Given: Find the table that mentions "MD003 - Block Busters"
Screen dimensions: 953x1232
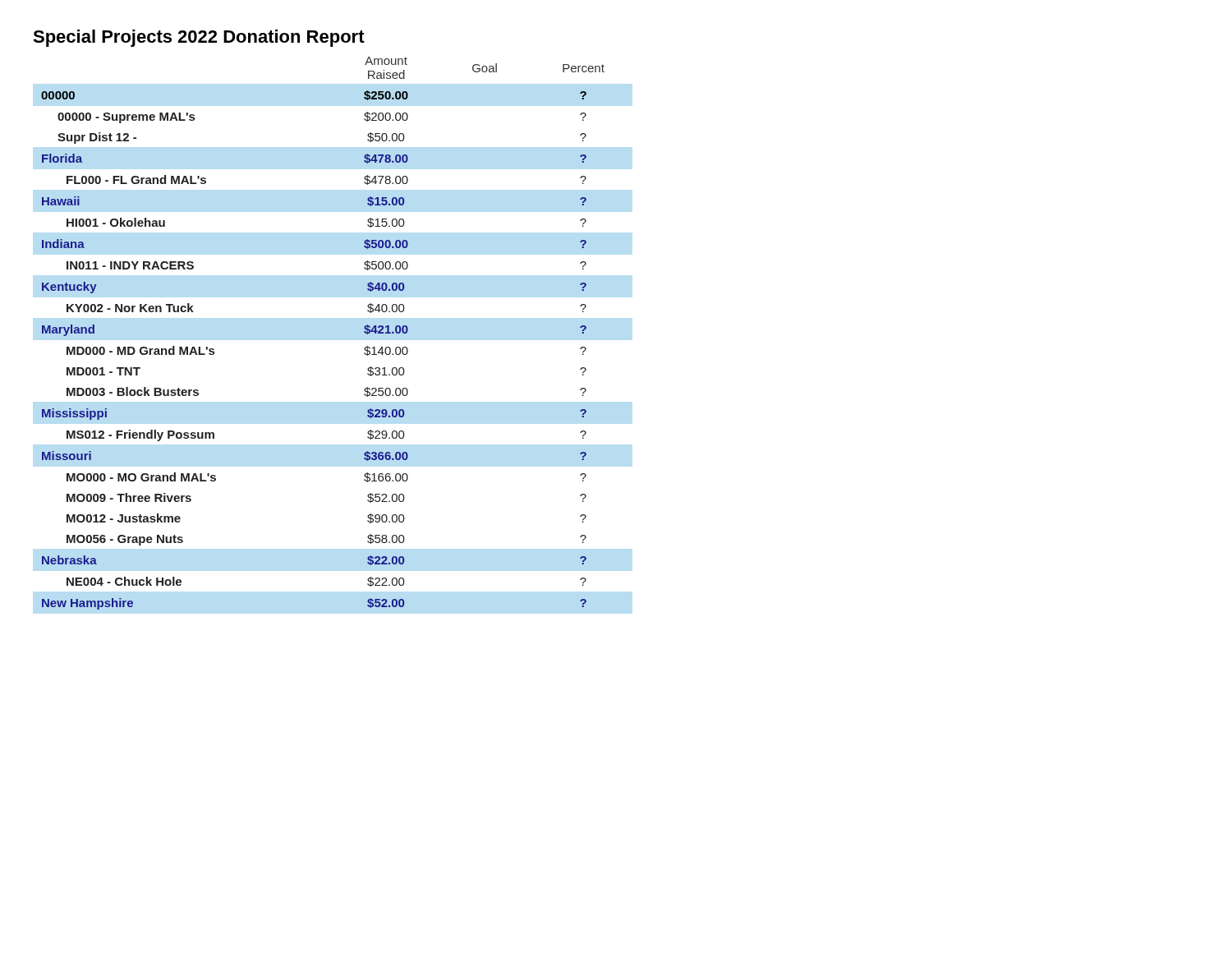Looking at the screenshot, I should pyautogui.click(x=616, y=332).
